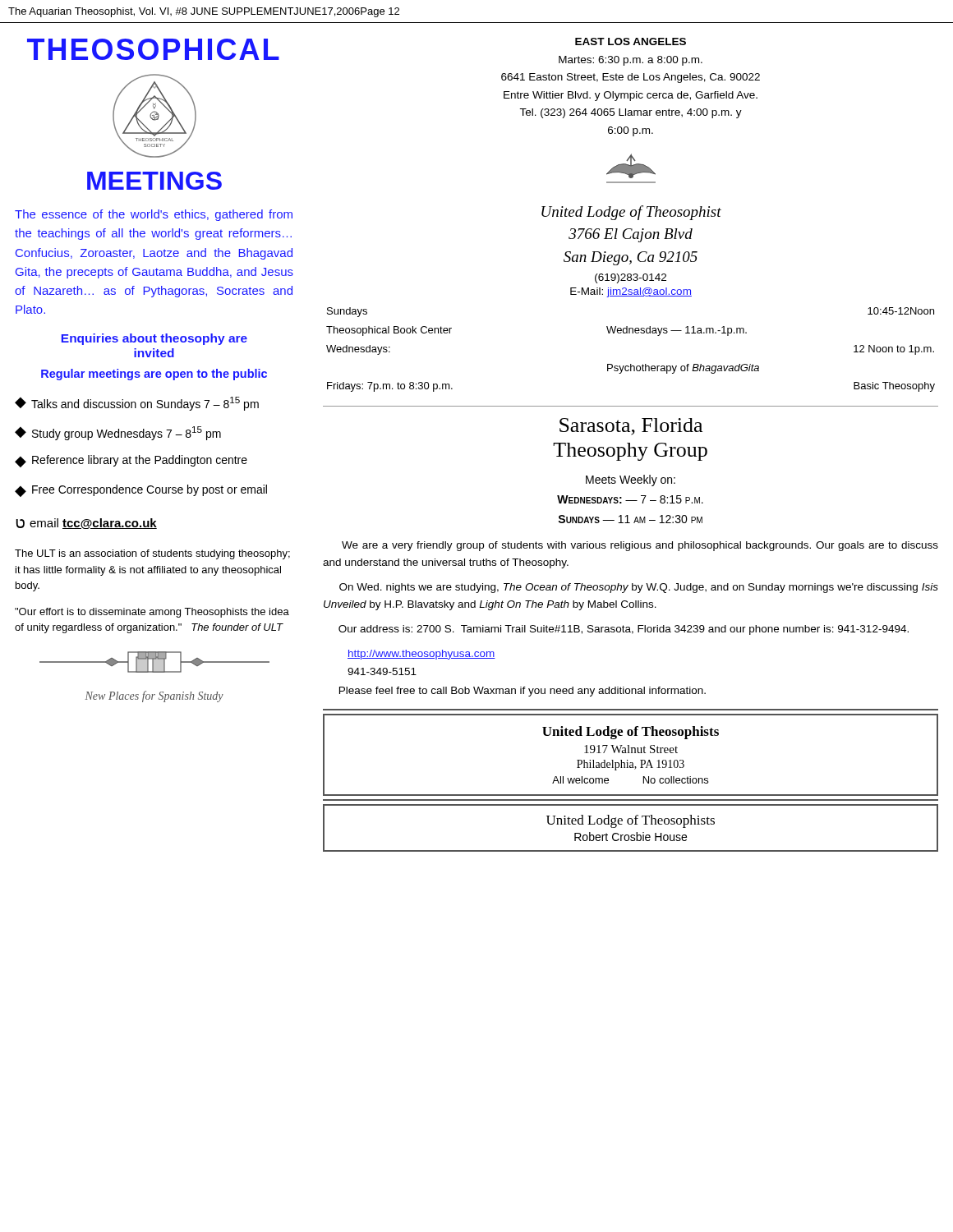Point to the region starting "New Places for"
This screenshot has width=953, height=1232.
coord(154,696)
